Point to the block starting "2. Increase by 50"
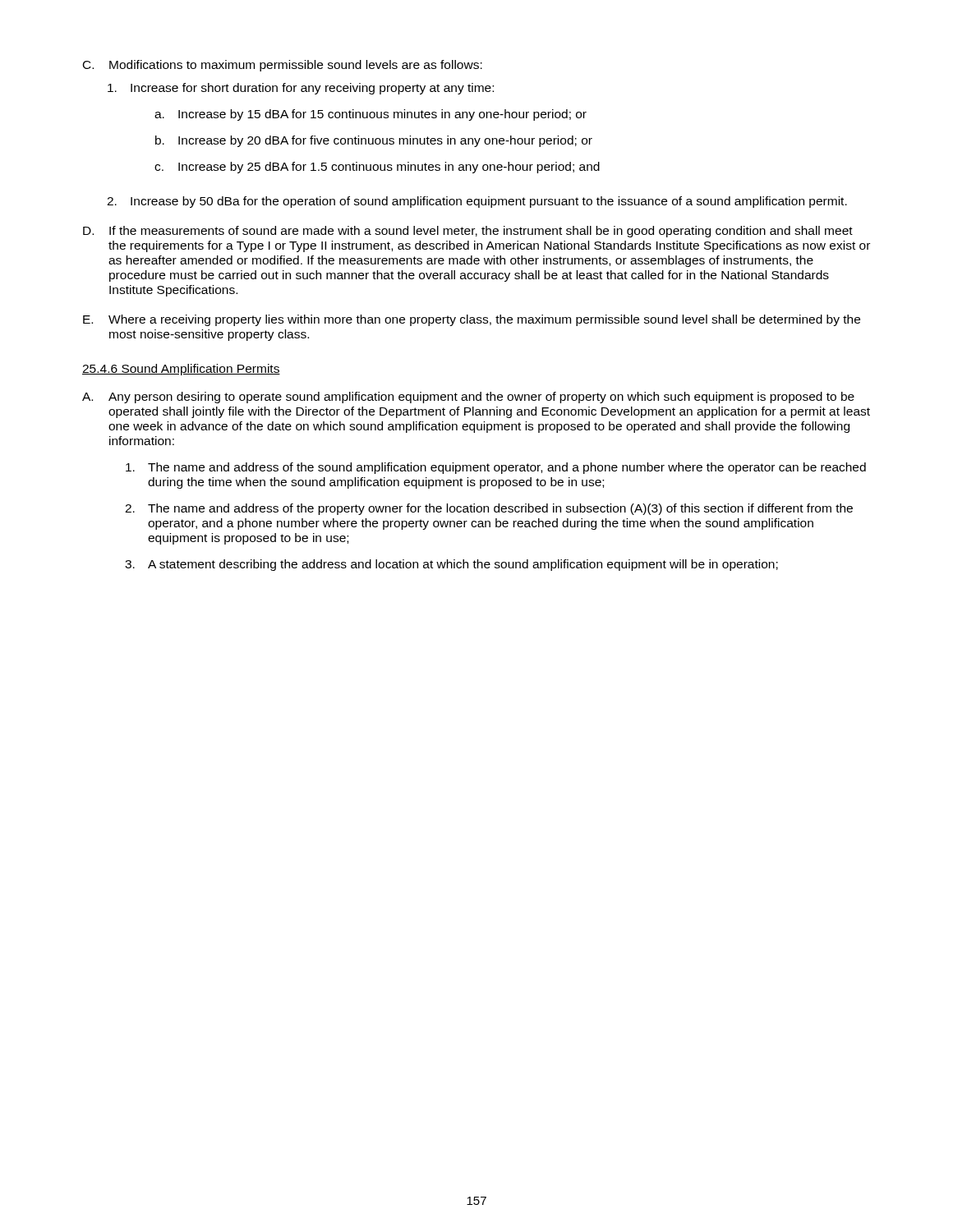953x1232 pixels. (489, 201)
